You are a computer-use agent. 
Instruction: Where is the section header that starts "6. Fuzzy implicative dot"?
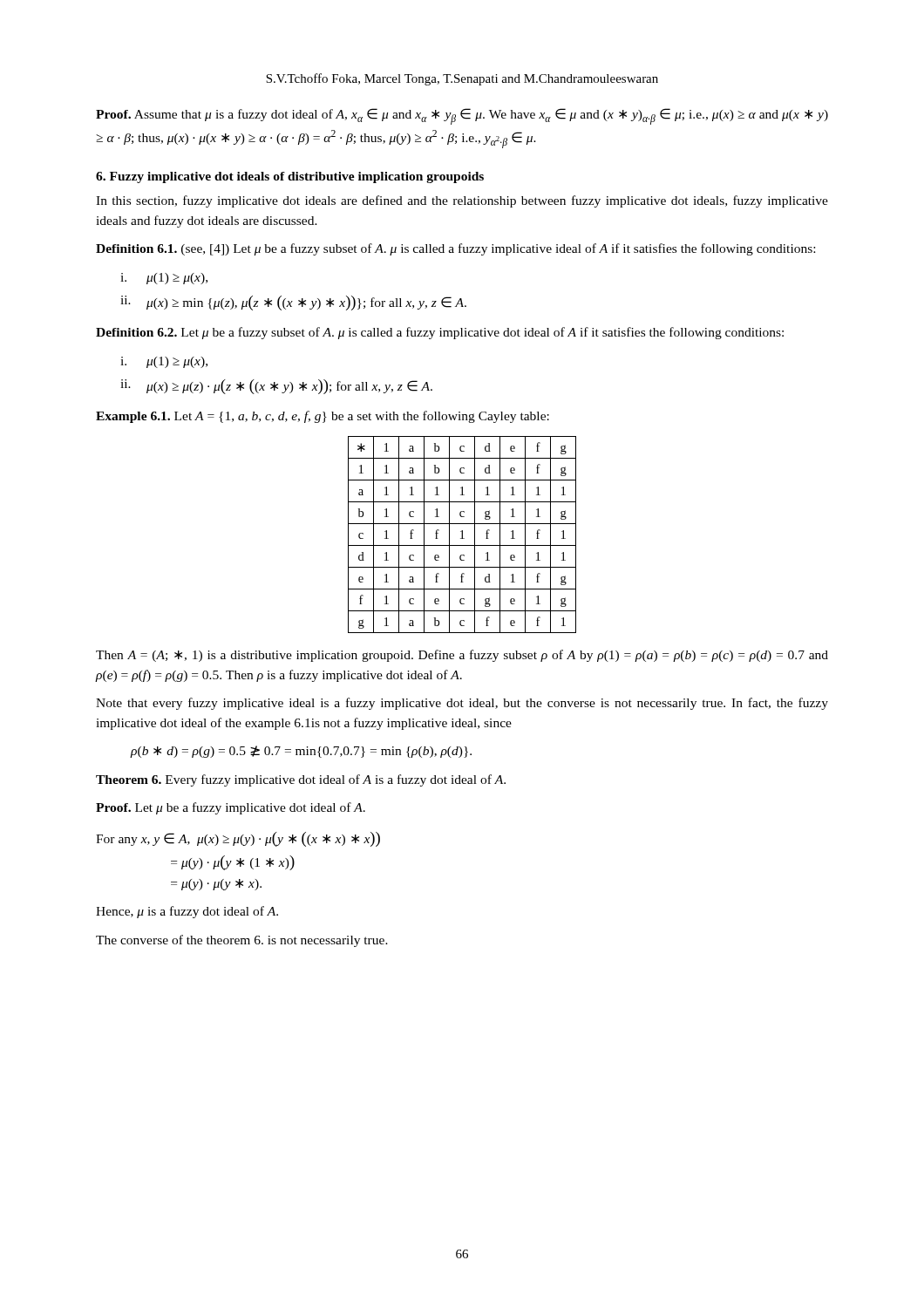[x=290, y=176]
